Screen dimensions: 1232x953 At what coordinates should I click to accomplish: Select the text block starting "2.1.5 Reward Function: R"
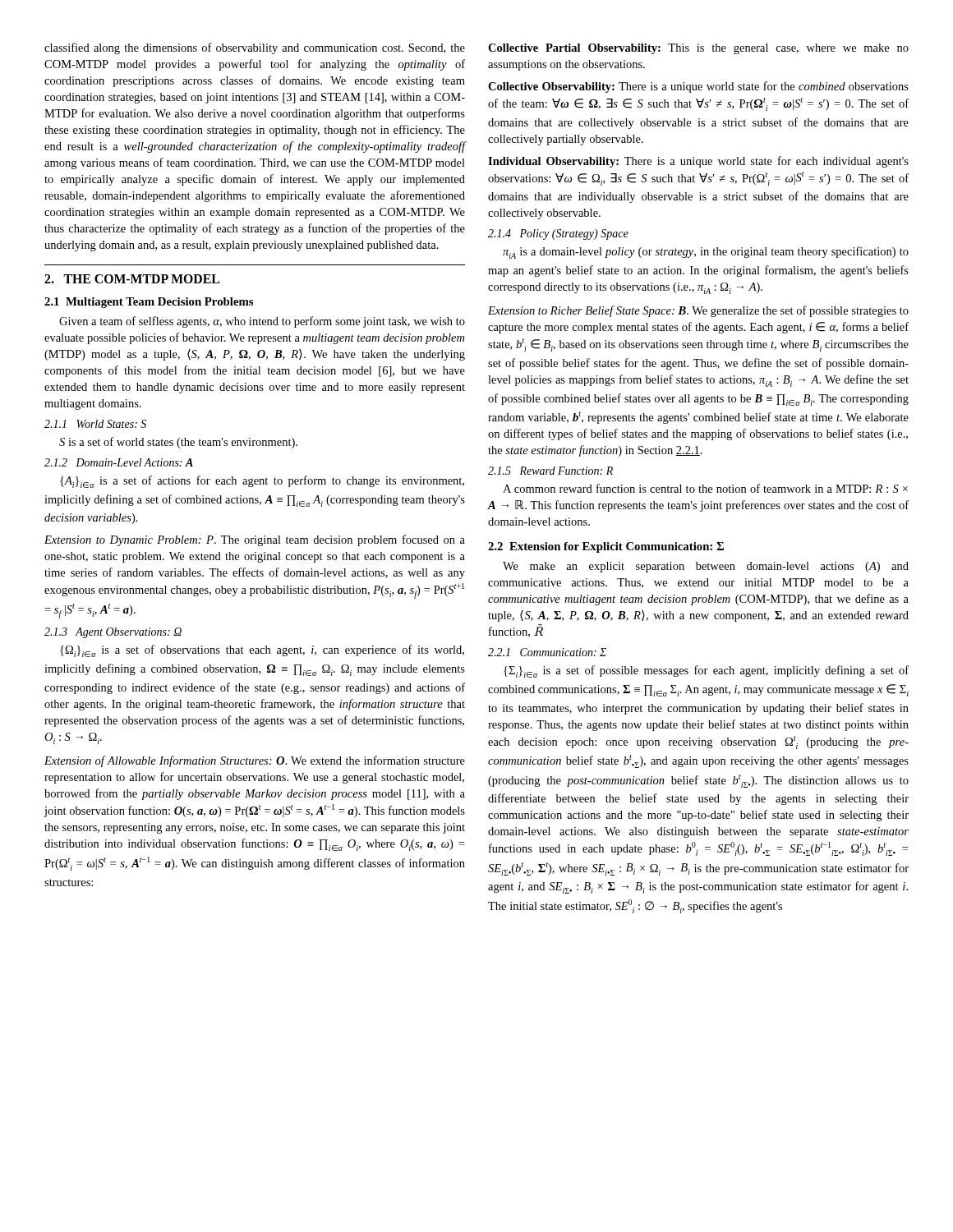click(551, 471)
